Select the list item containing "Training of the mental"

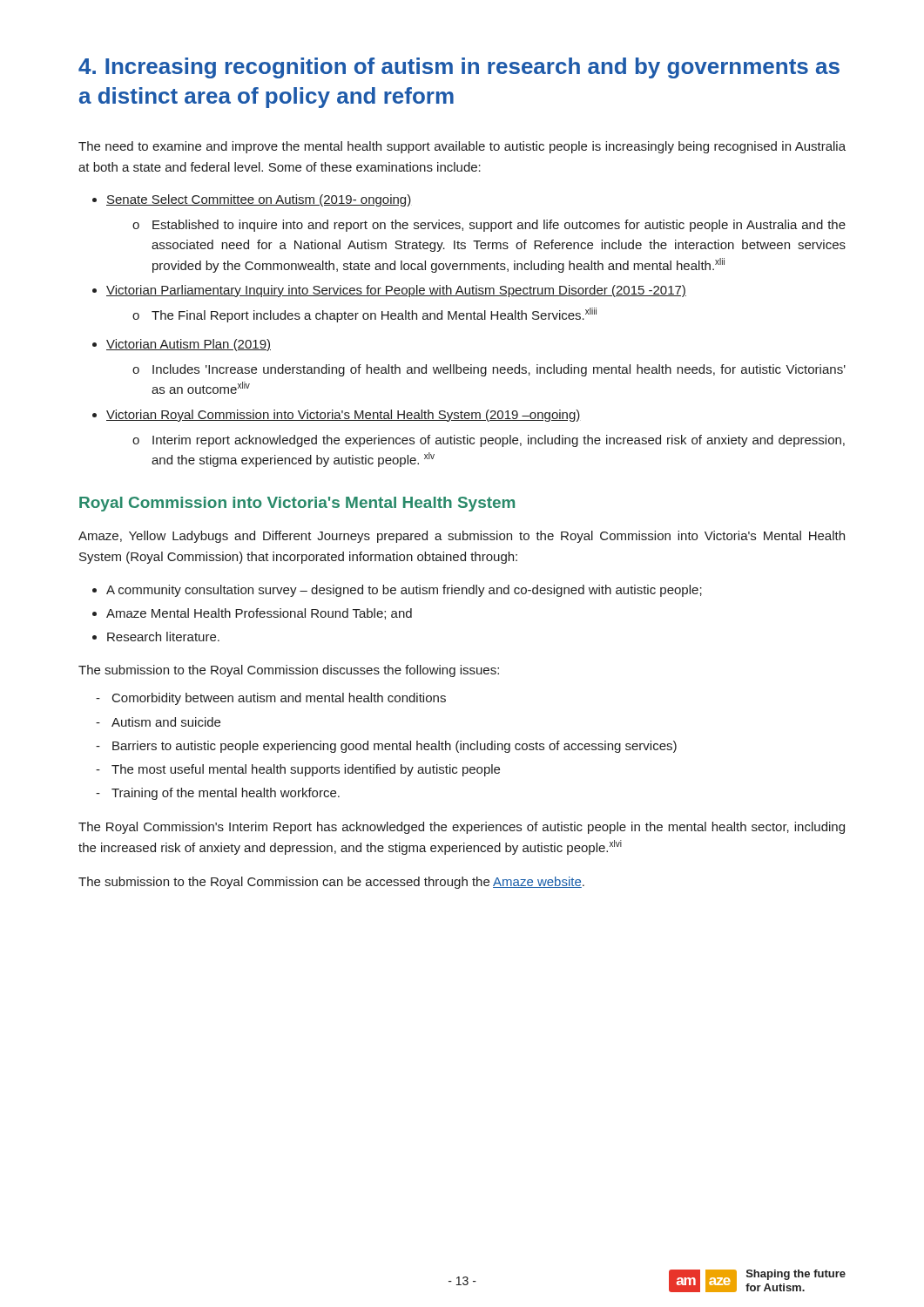coord(226,793)
